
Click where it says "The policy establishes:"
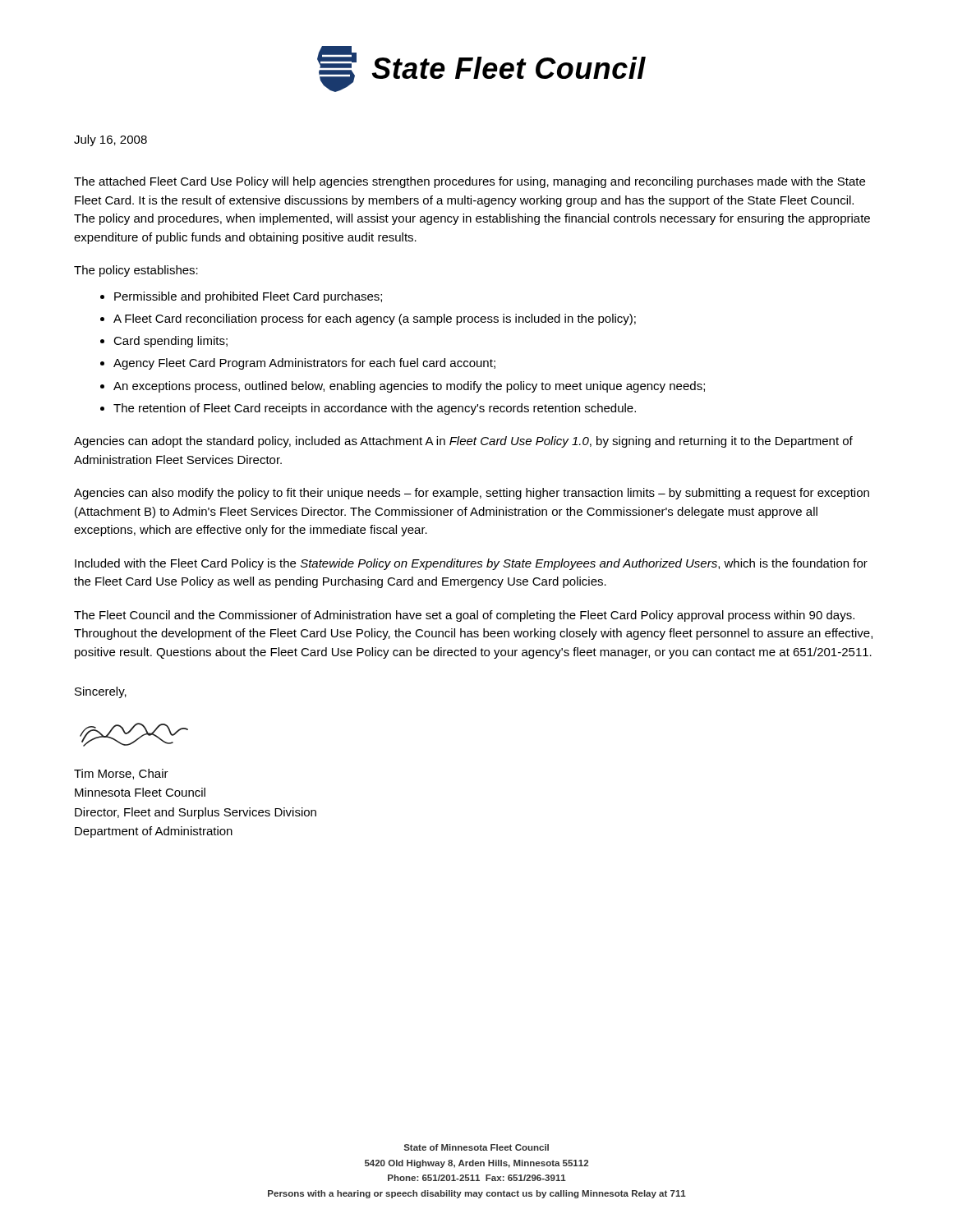click(136, 270)
